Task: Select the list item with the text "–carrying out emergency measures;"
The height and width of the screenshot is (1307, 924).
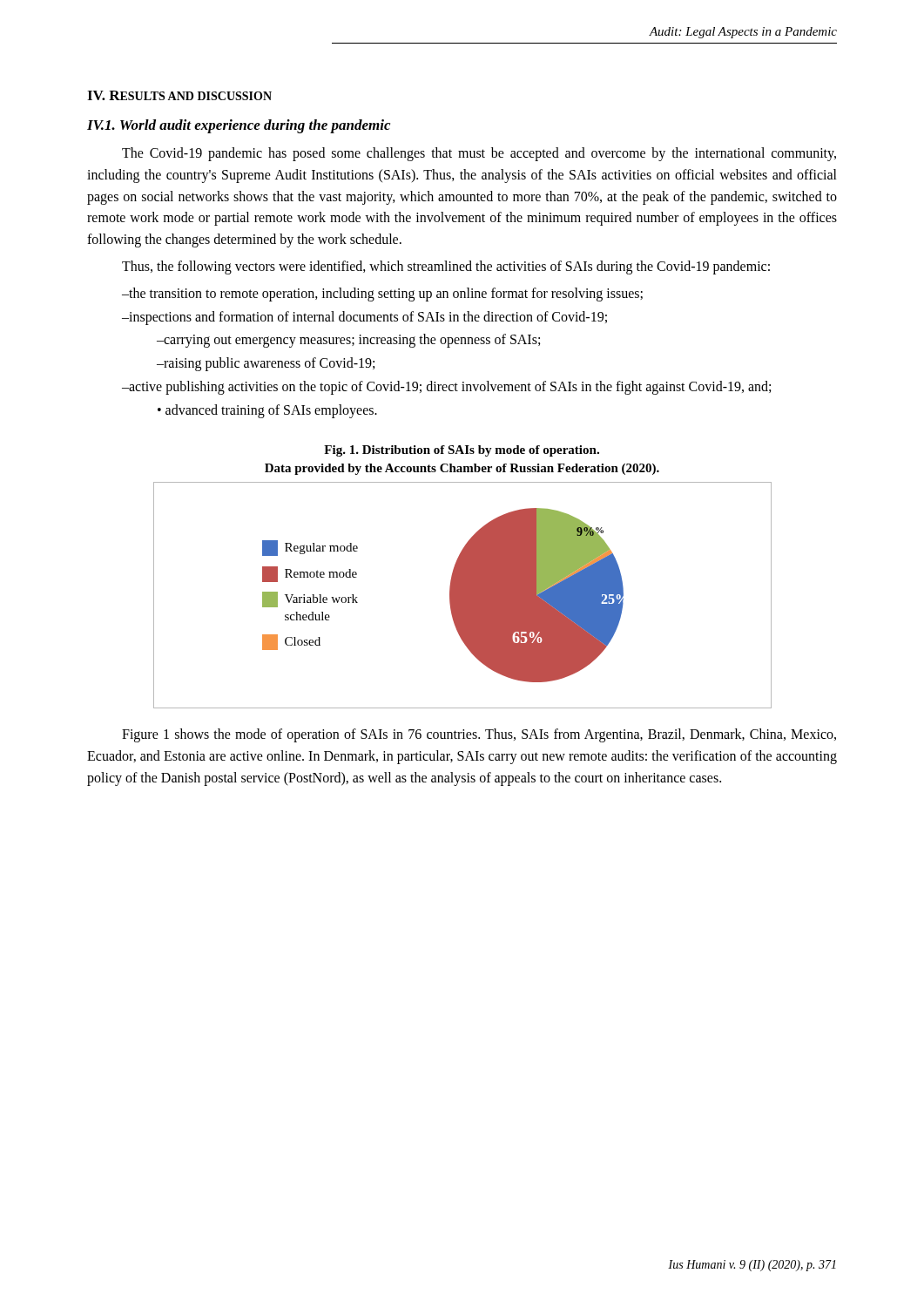Action: pos(349,340)
